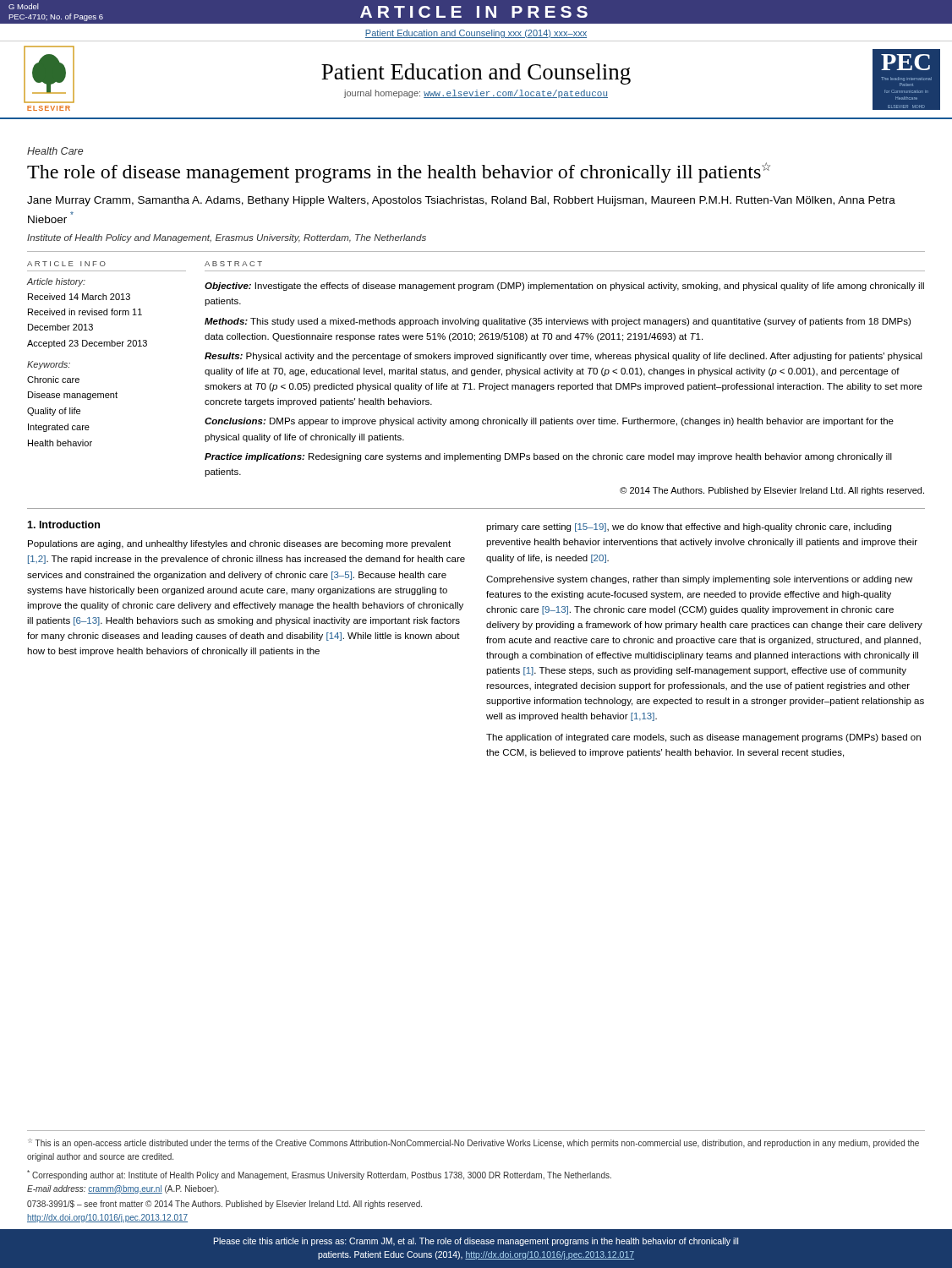952x1268 pixels.
Task: Select the footnote that says "Corresponding author at: Institute of Health Policy"
Action: pyautogui.click(x=319, y=1181)
